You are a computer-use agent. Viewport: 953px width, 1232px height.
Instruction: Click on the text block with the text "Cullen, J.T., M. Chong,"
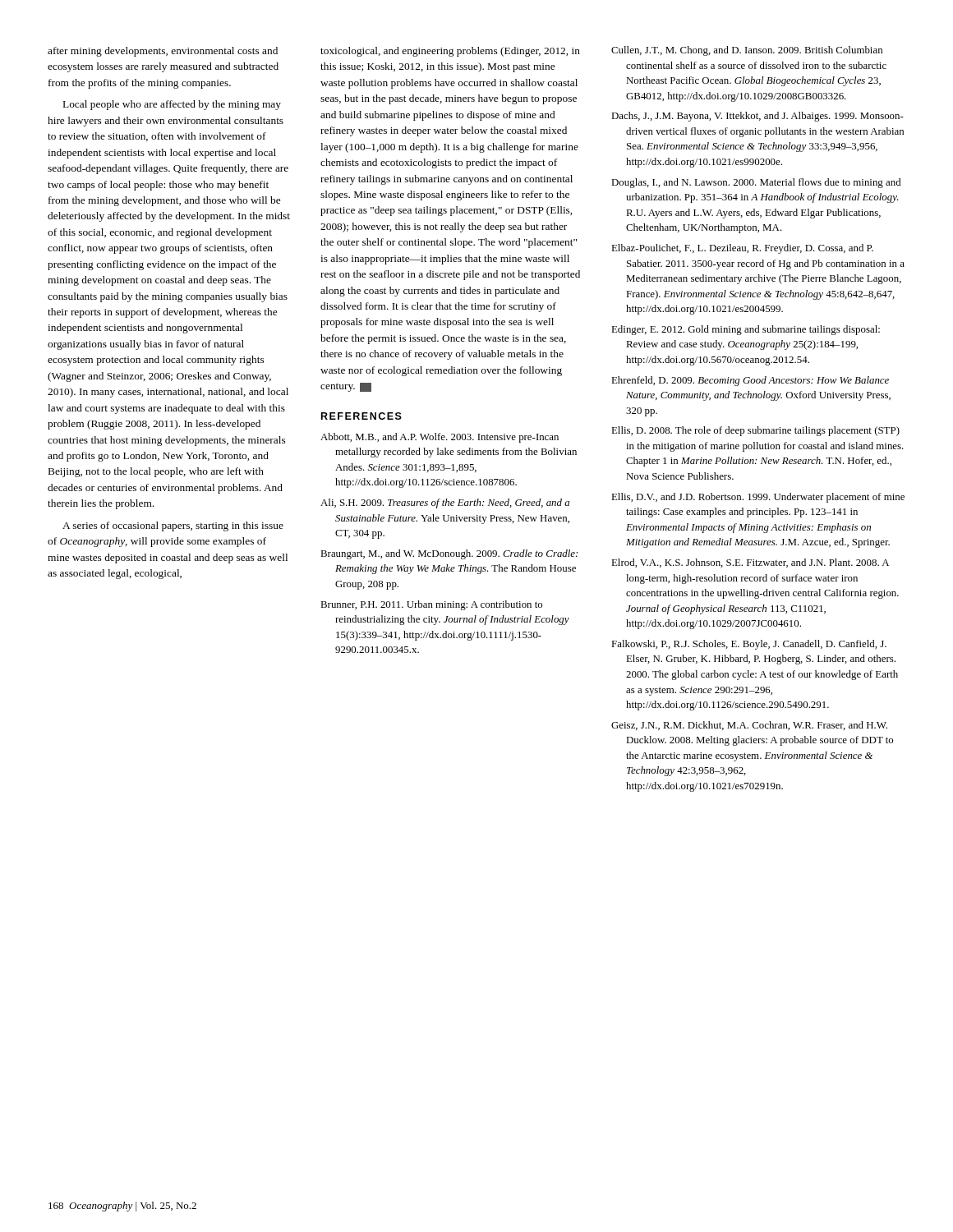coord(758,418)
